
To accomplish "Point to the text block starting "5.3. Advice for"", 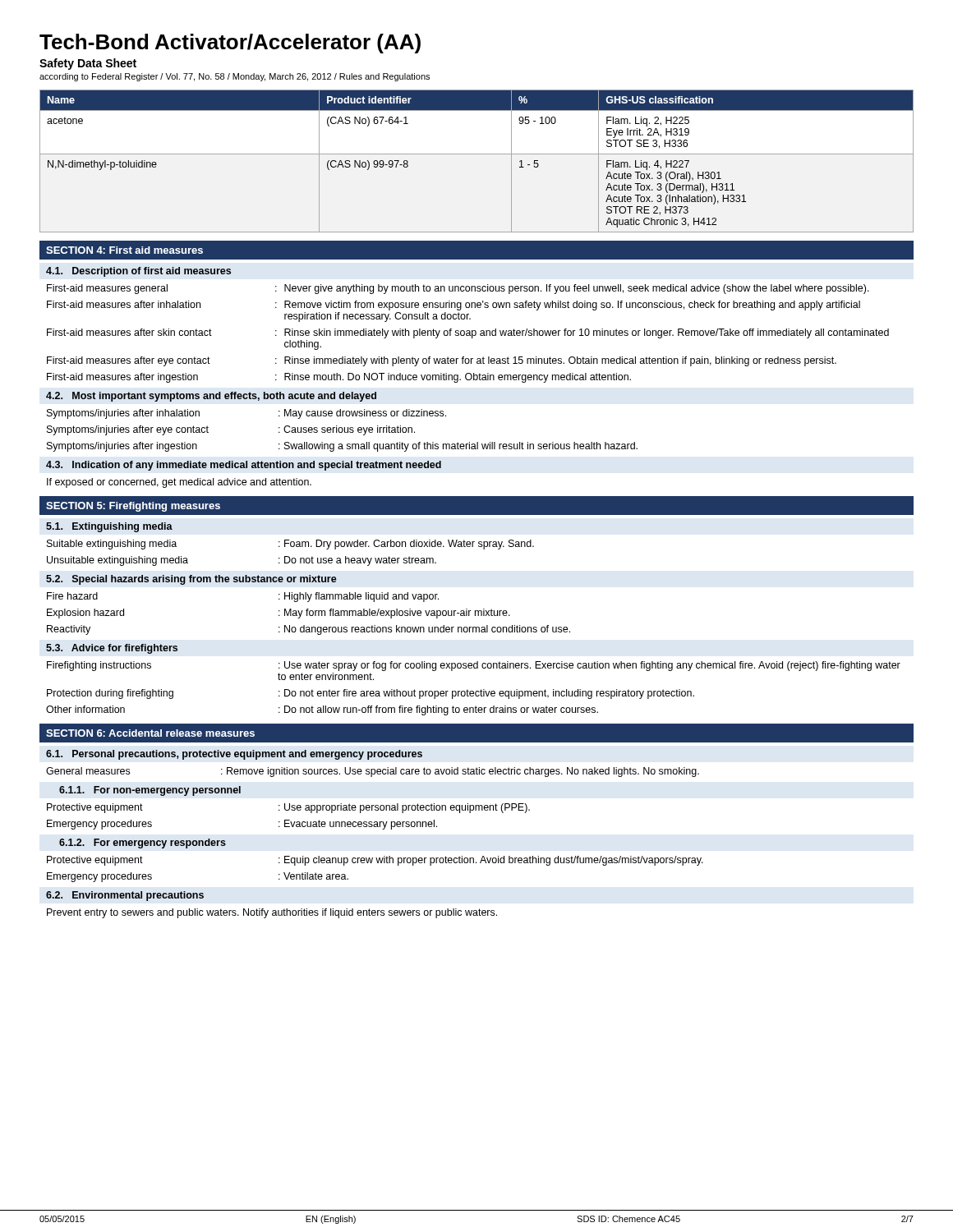I will coord(112,649).
